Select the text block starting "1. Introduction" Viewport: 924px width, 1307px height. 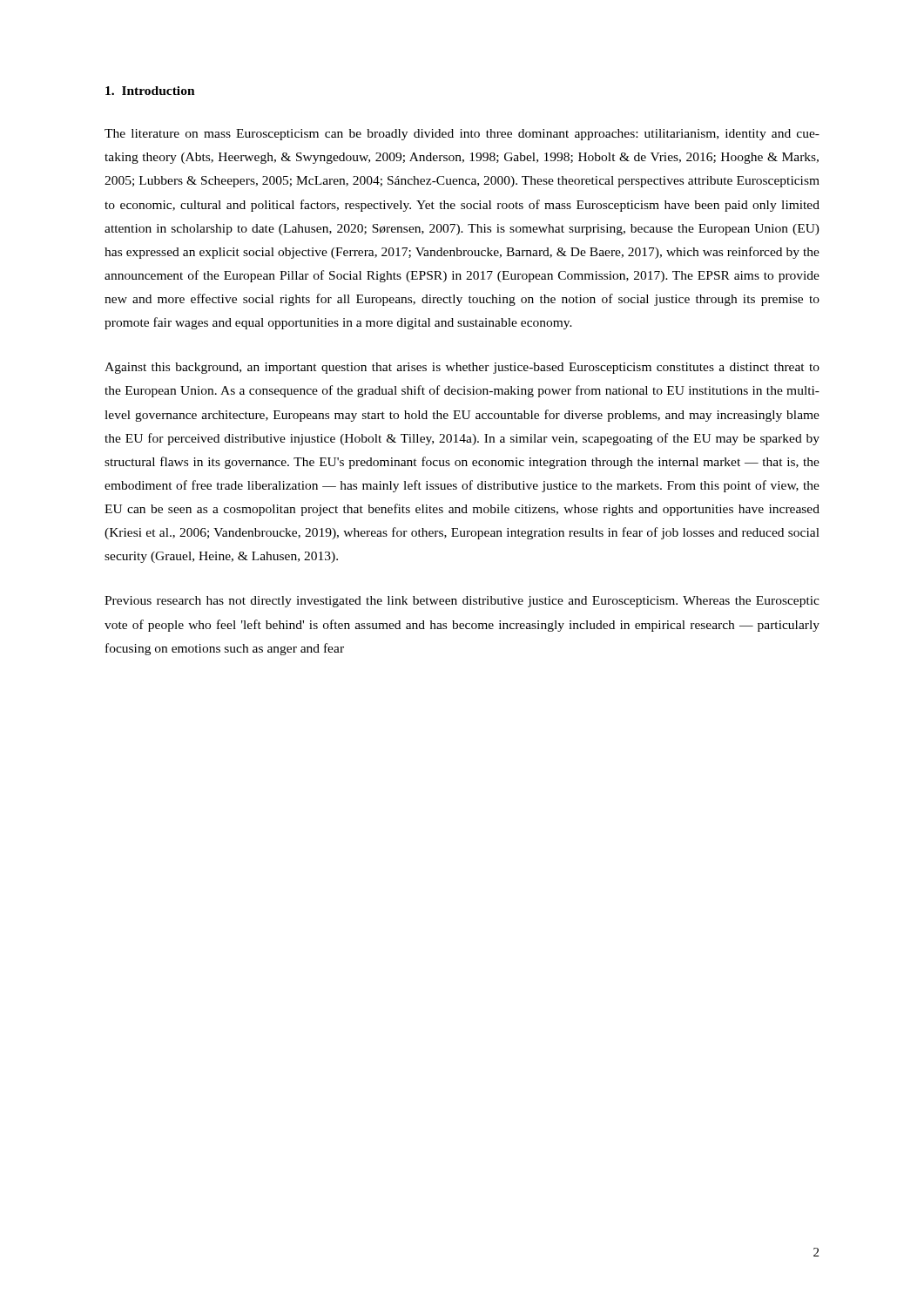point(150,90)
